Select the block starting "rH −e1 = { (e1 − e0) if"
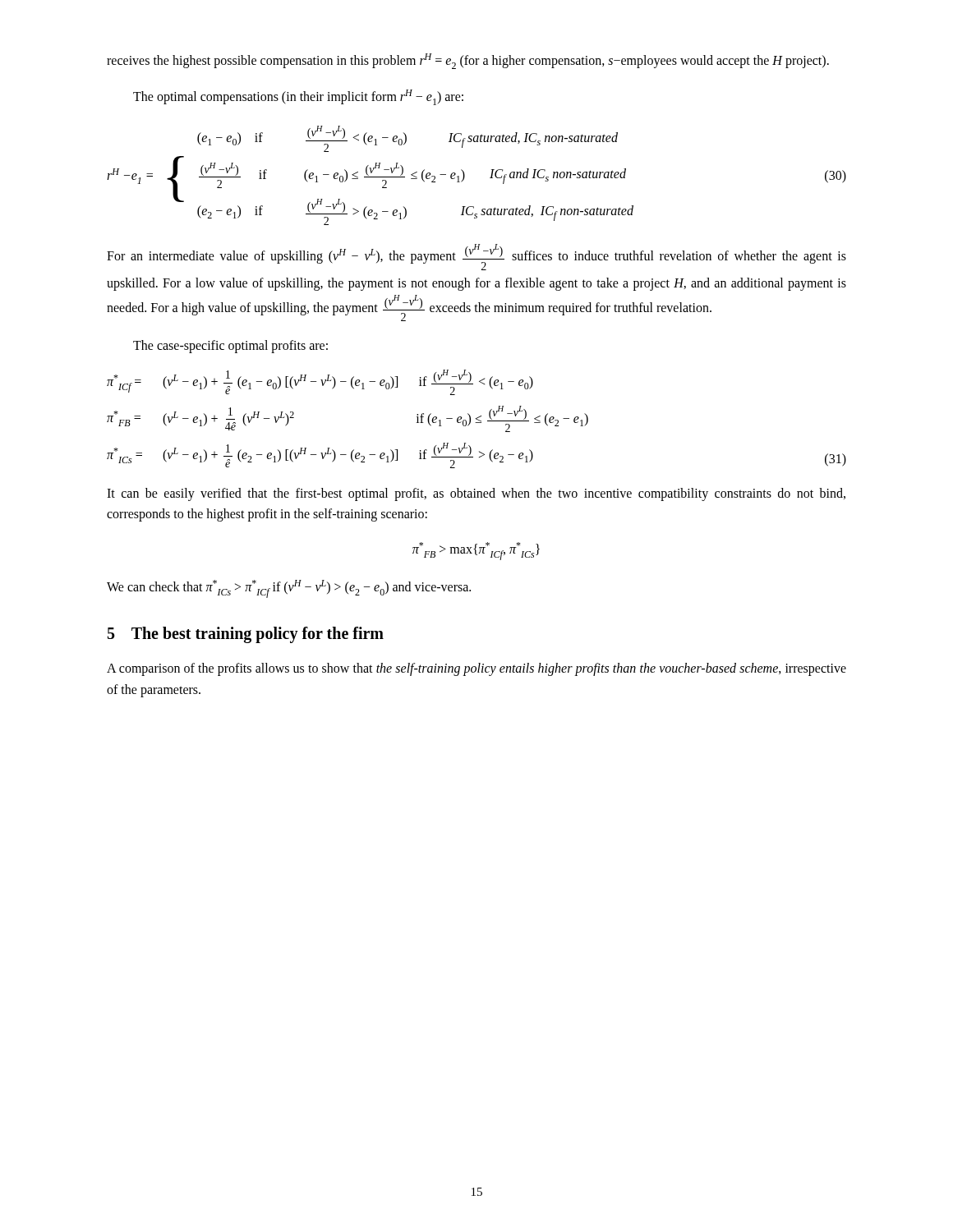Image resolution: width=953 pixels, height=1232 pixels. tap(476, 176)
